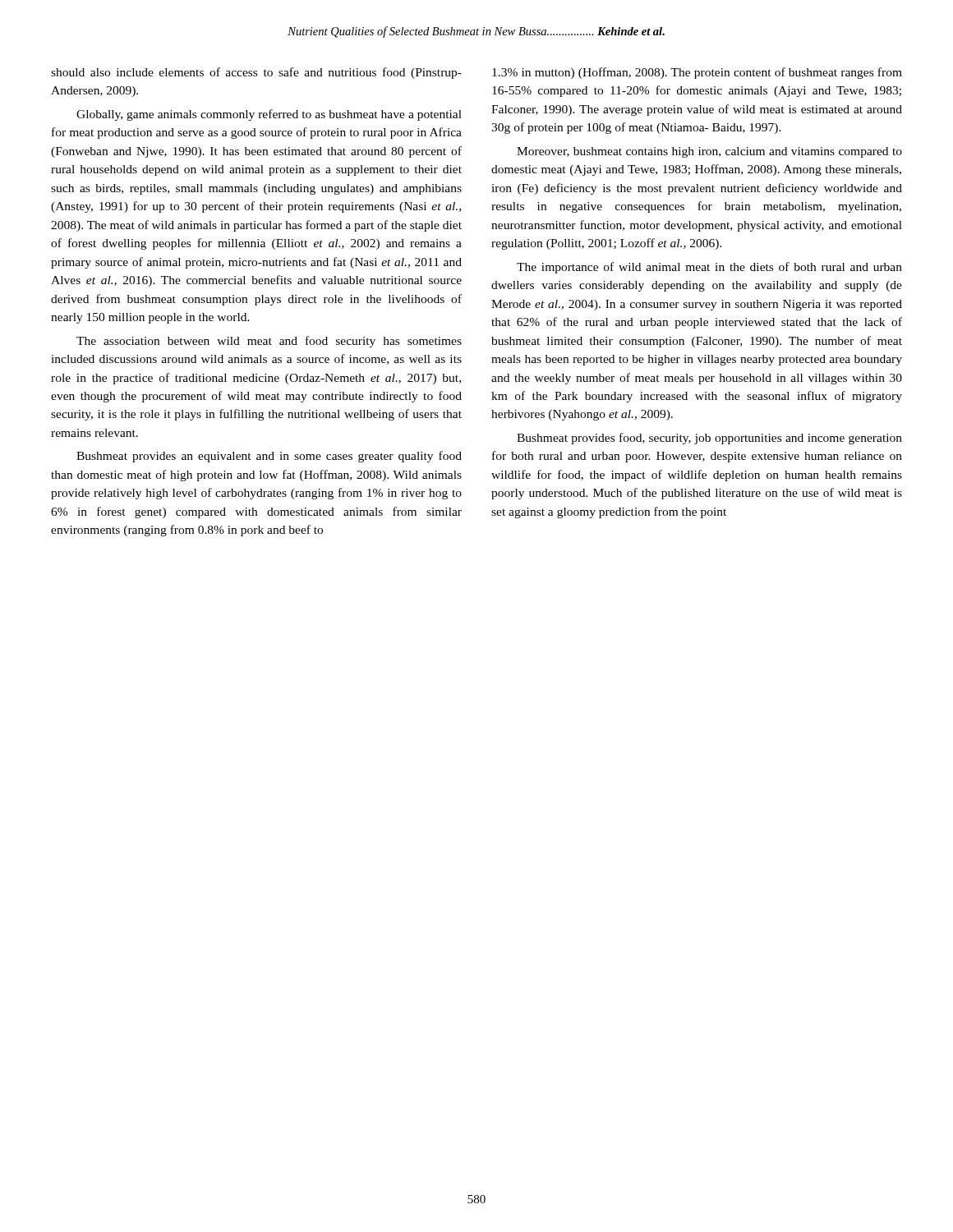953x1232 pixels.
Task: Locate the text starting "should also include elements of access"
Action: click(256, 301)
